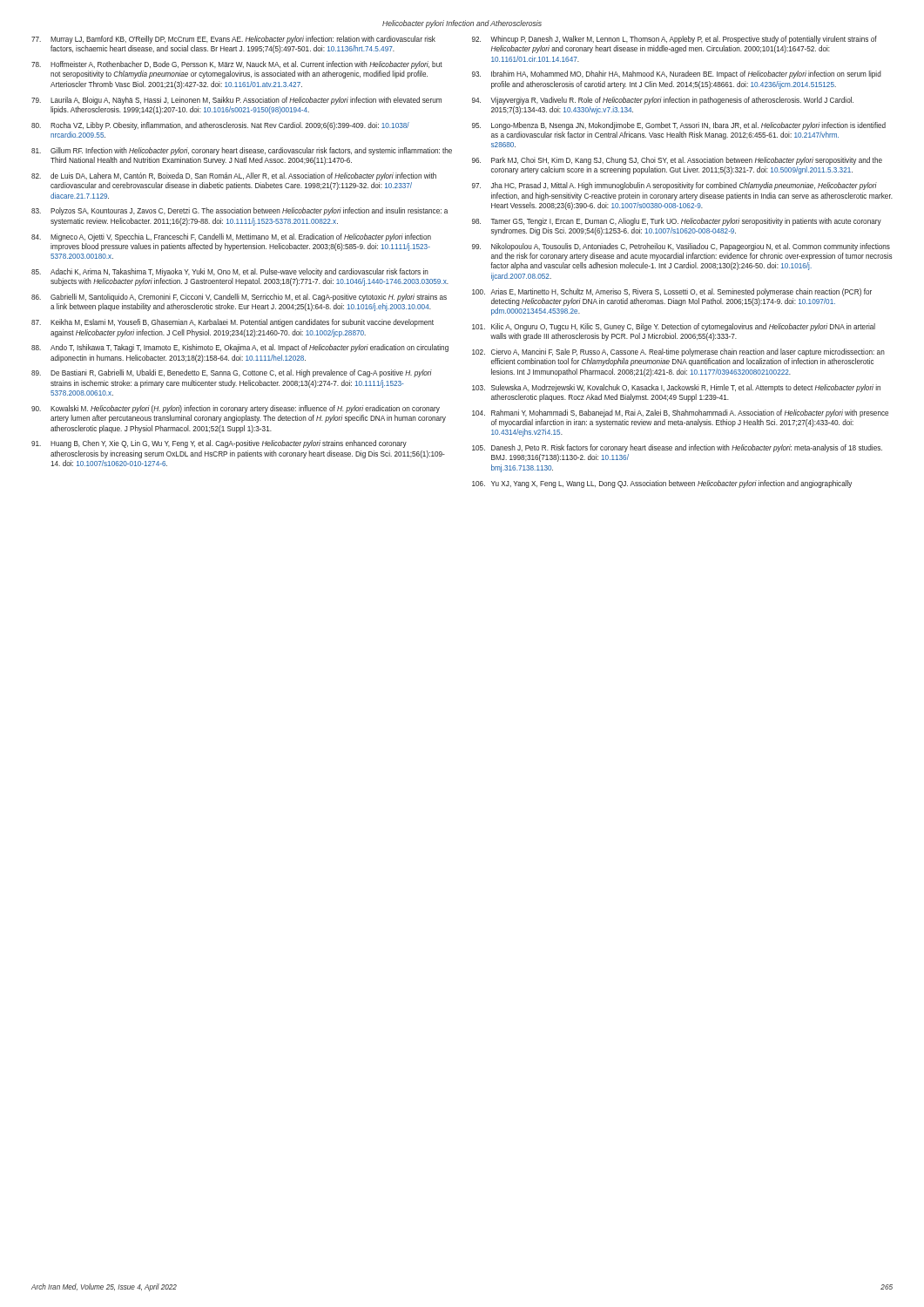Click the passage that begins "80. Rocha VZ, Libby P. Obesity, inflammation,"
The image size is (924, 1307).
pos(220,131)
